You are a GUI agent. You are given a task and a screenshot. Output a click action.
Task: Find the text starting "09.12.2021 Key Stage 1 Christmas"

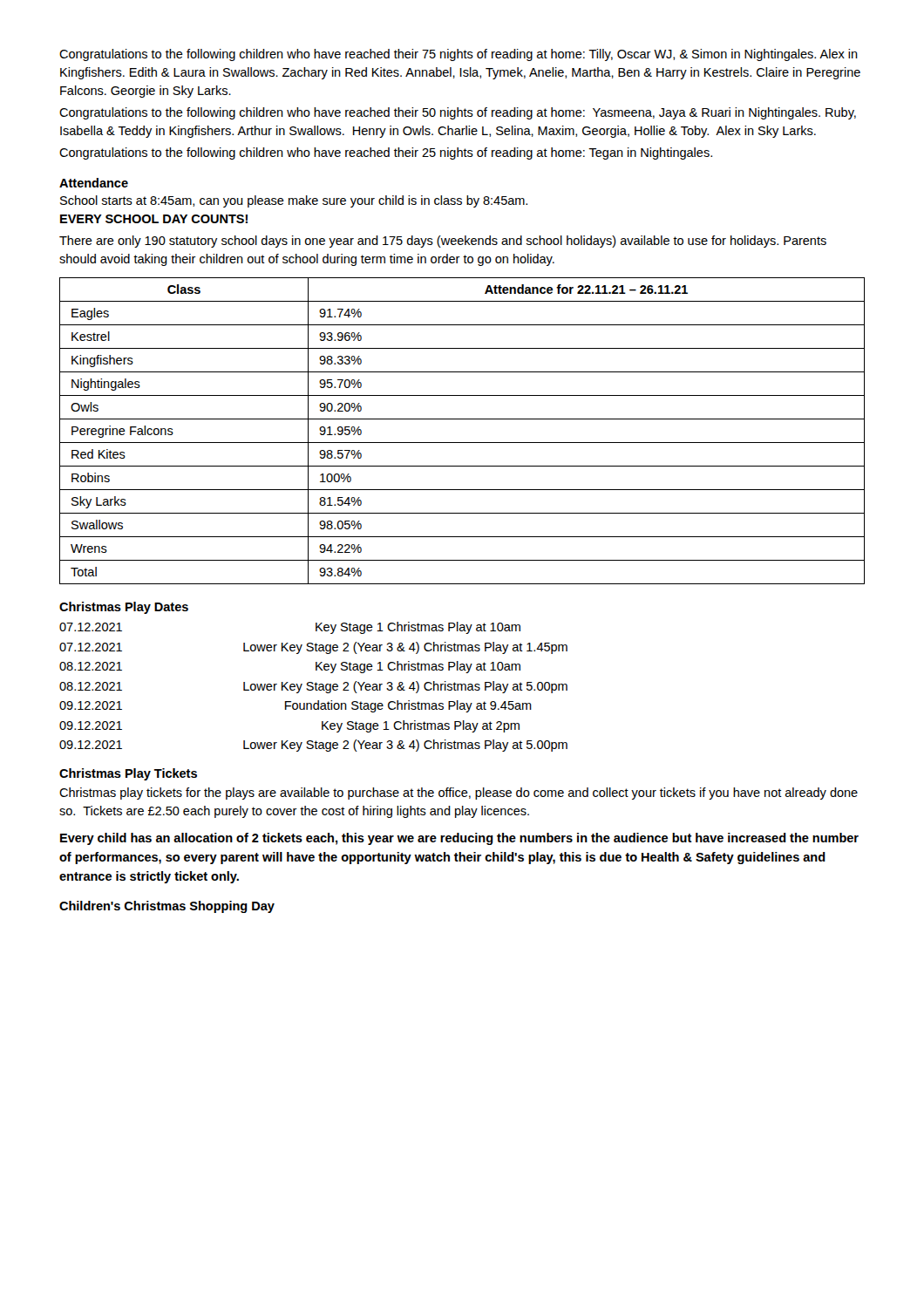tap(462, 725)
